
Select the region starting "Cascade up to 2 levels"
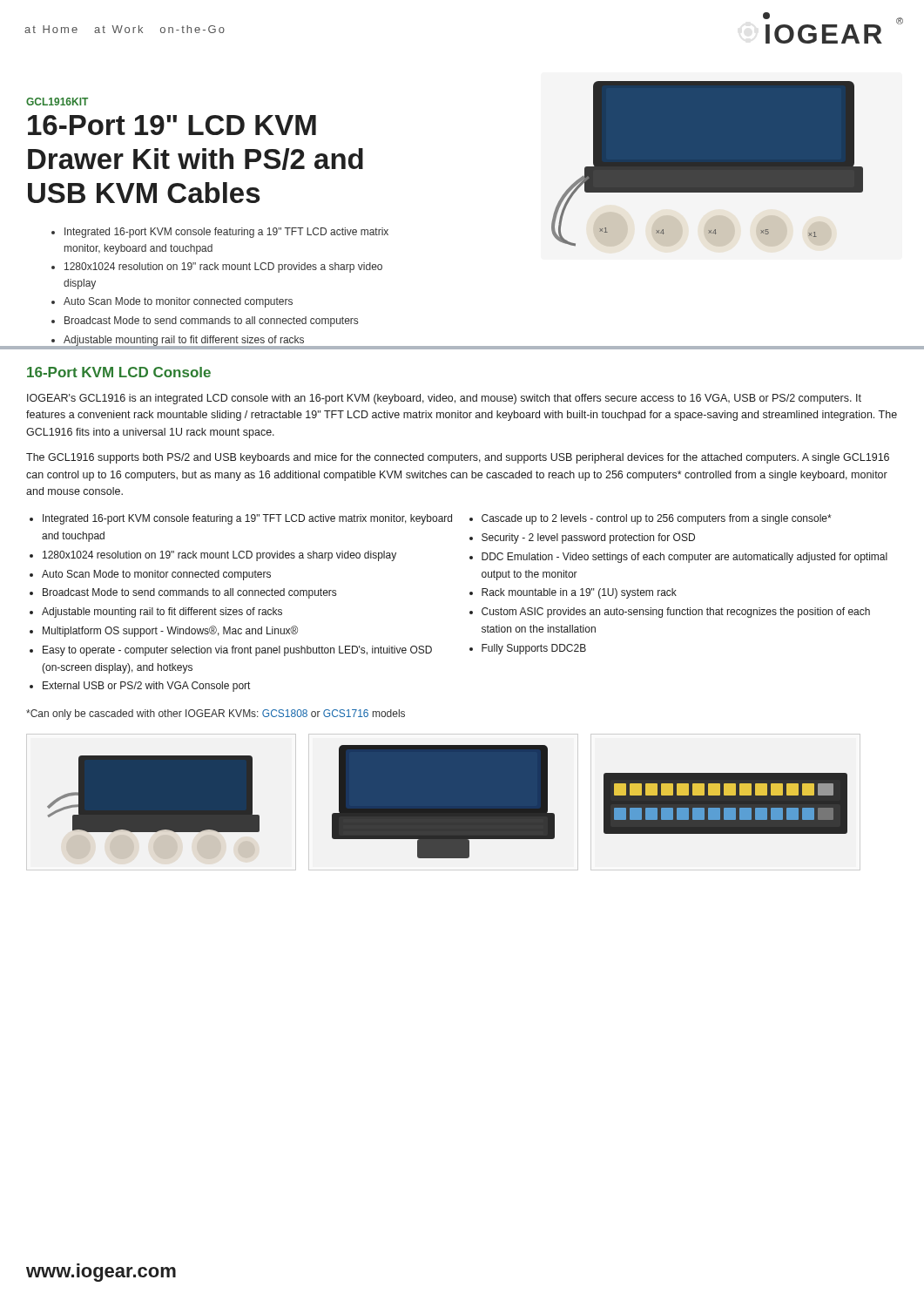click(x=682, y=584)
